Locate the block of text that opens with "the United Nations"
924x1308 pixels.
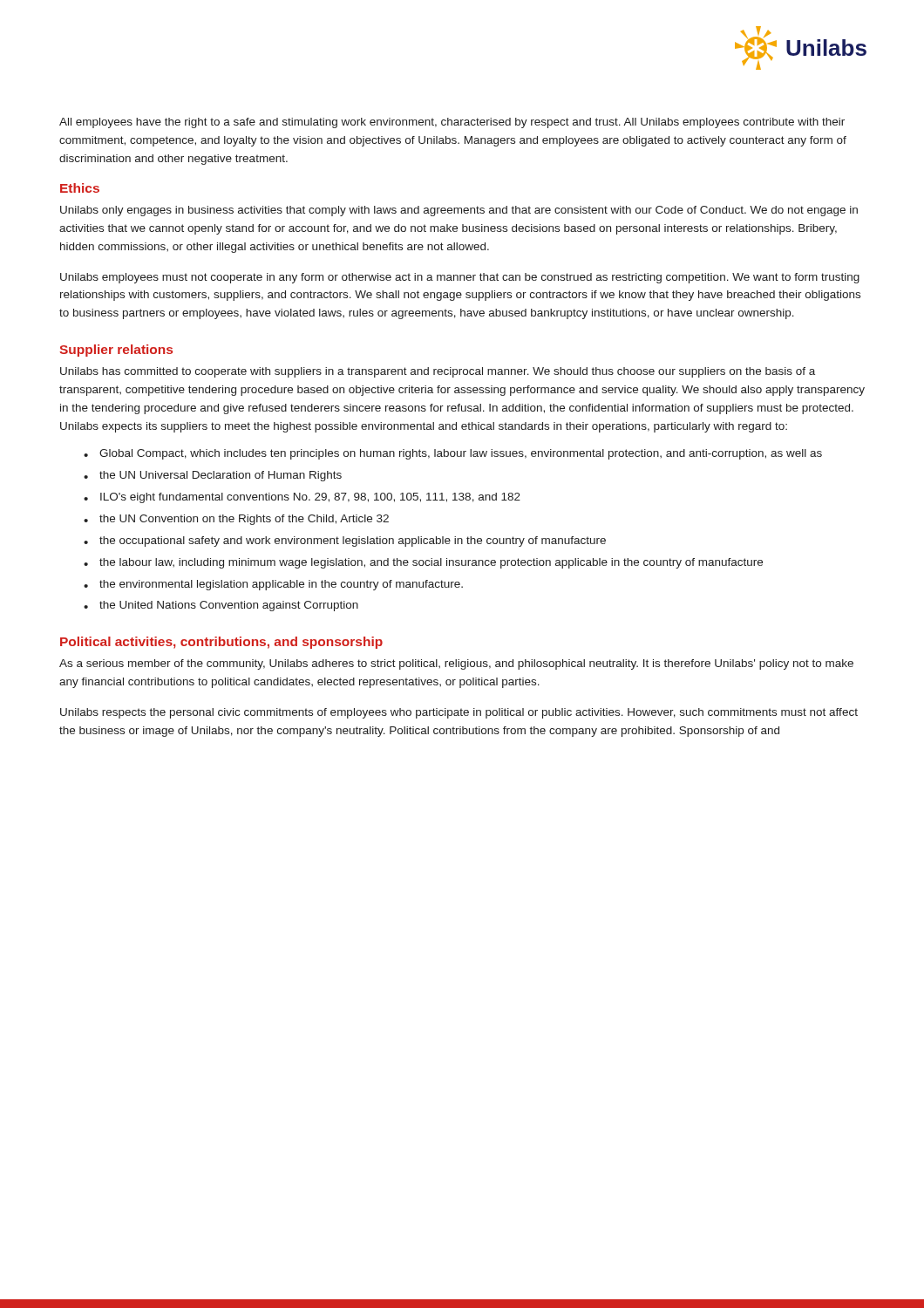[x=229, y=605]
